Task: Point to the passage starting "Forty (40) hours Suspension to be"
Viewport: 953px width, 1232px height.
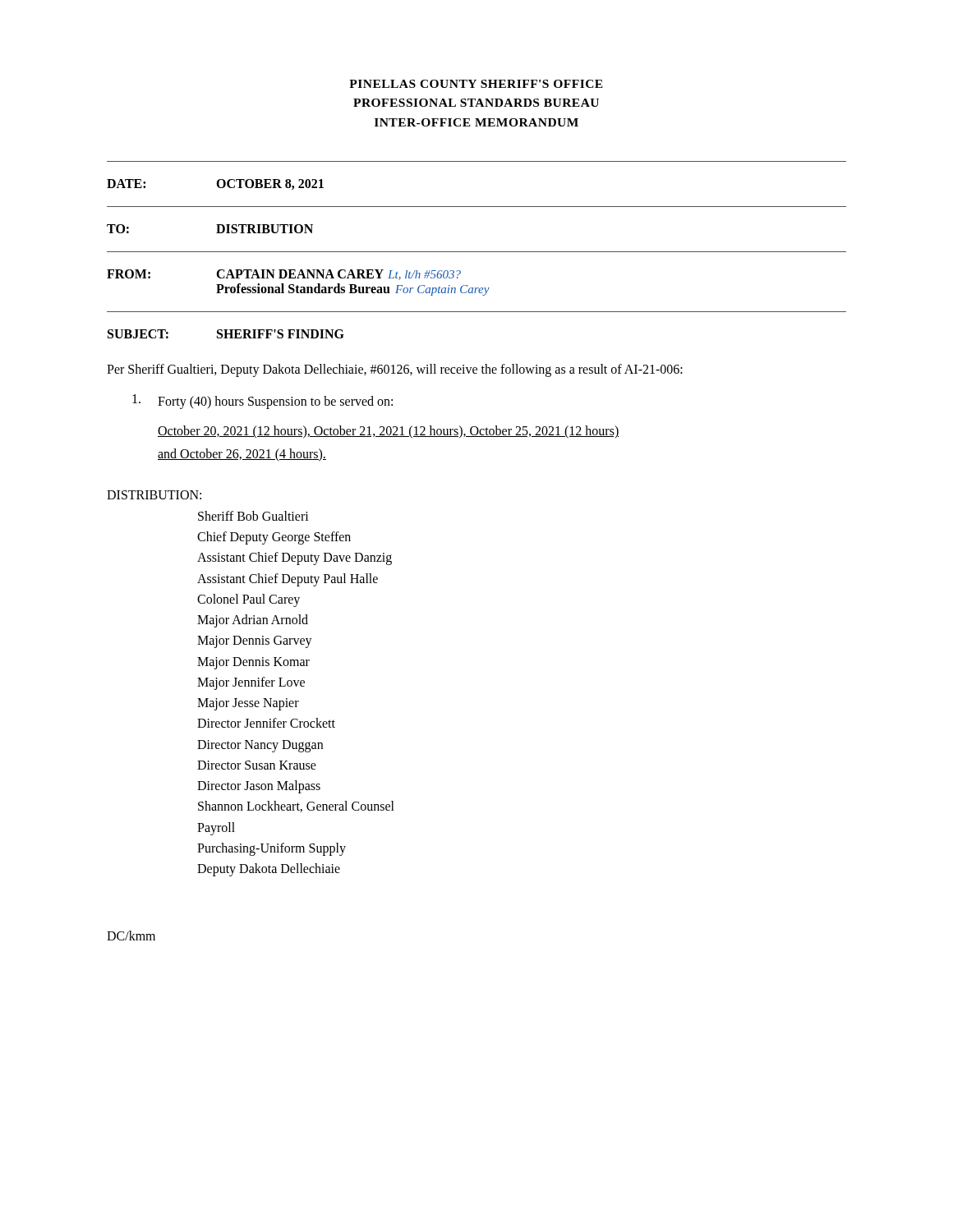Action: [x=263, y=402]
